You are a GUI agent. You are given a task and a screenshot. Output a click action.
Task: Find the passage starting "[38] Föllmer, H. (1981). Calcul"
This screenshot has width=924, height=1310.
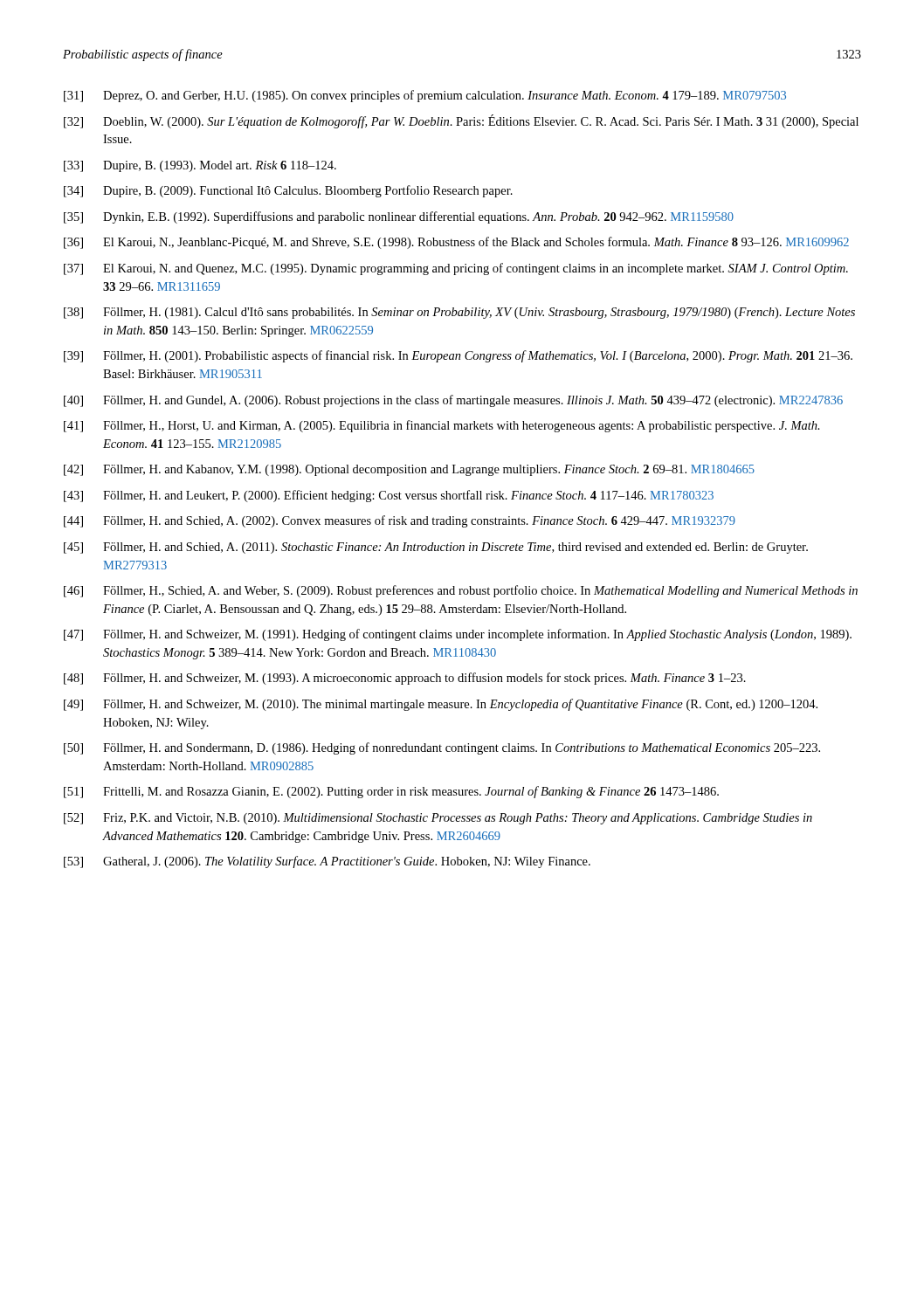pos(462,321)
